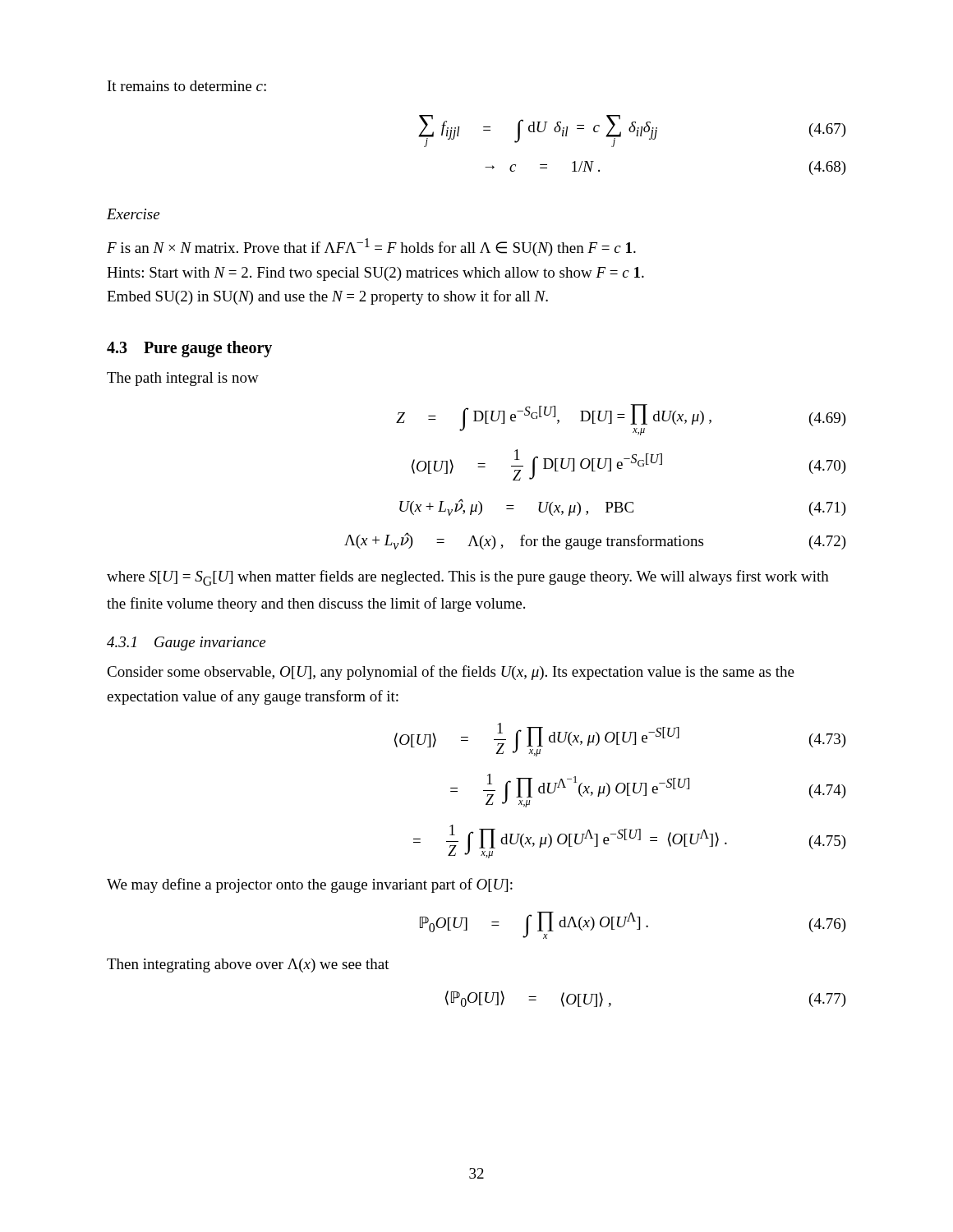Locate the block of text that opens with "It remains to"

point(187,86)
